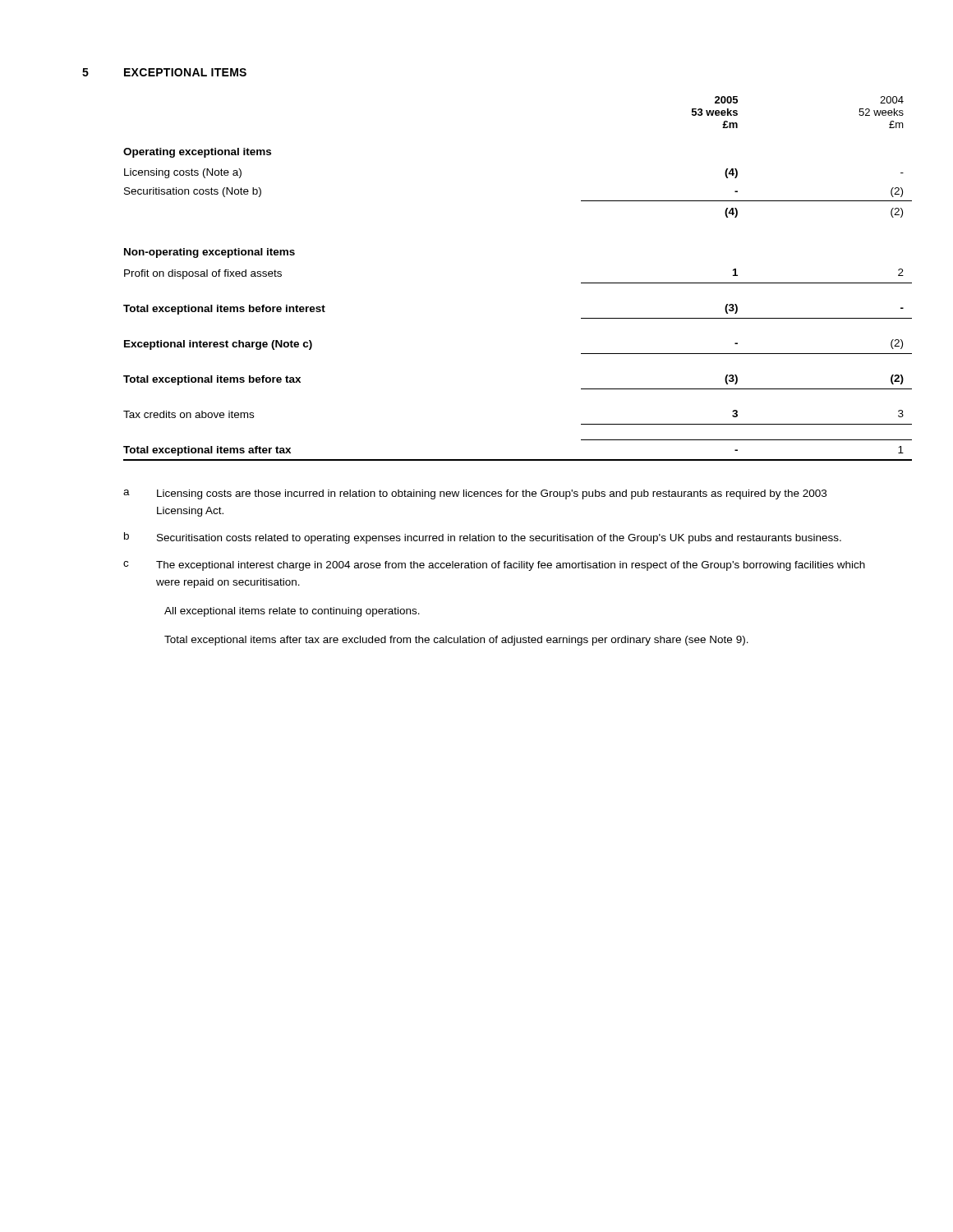Viewport: 953px width, 1232px height.
Task: Locate the block starting "Total exceptional items after tax"
Action: tap(457, 639)
